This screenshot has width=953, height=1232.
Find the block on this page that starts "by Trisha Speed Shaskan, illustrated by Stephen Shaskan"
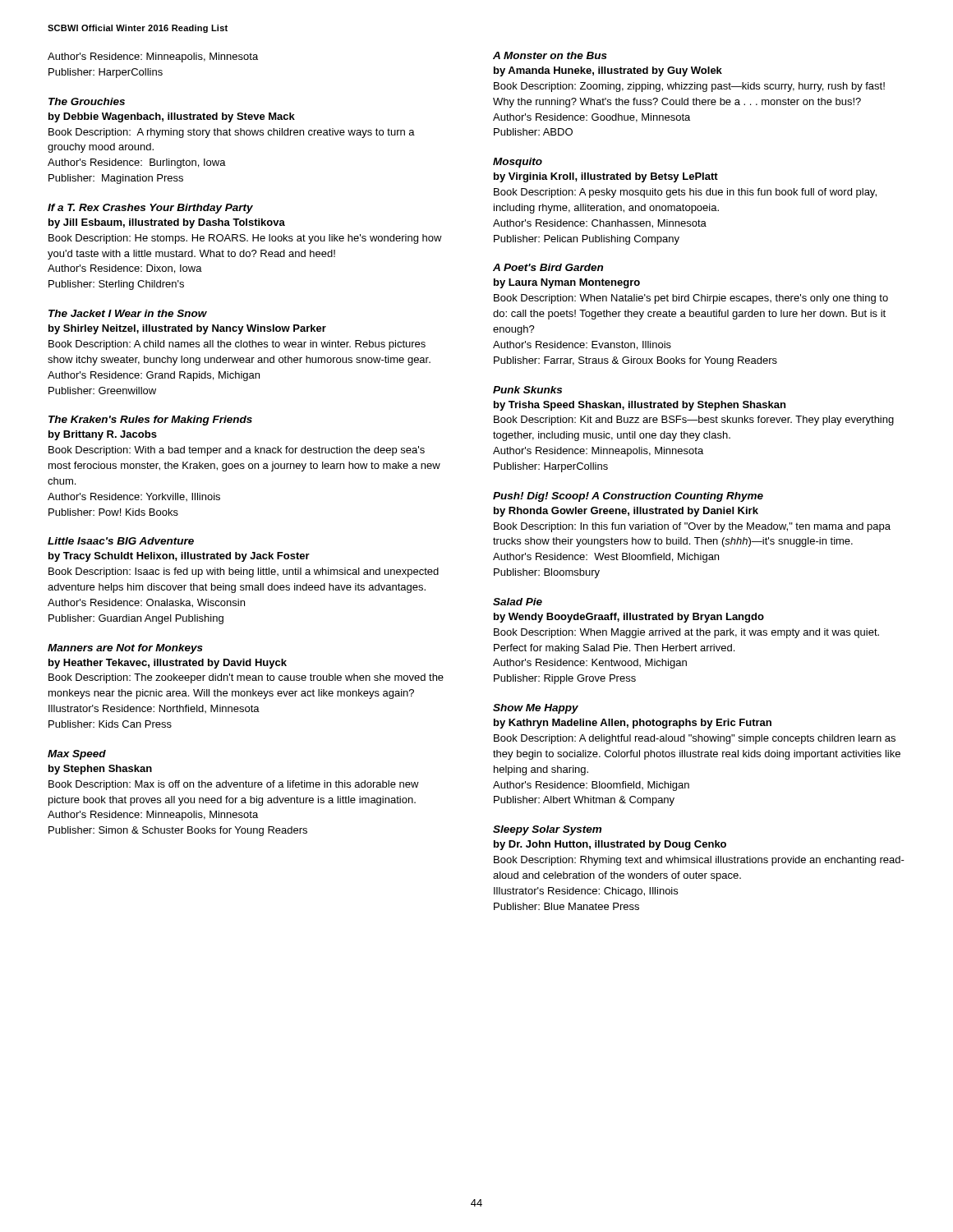coord(693,435)
